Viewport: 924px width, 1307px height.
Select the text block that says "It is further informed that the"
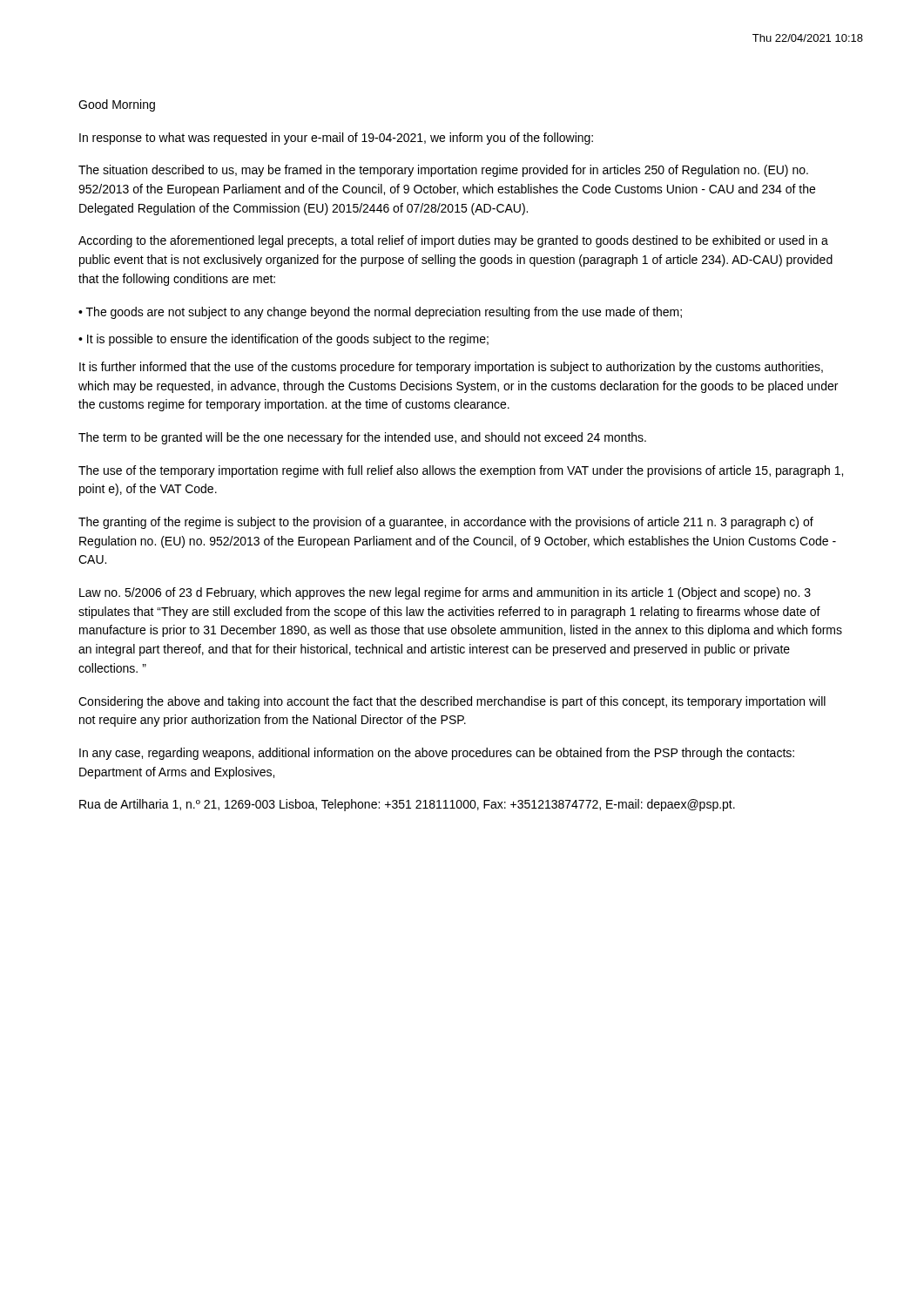458,386
